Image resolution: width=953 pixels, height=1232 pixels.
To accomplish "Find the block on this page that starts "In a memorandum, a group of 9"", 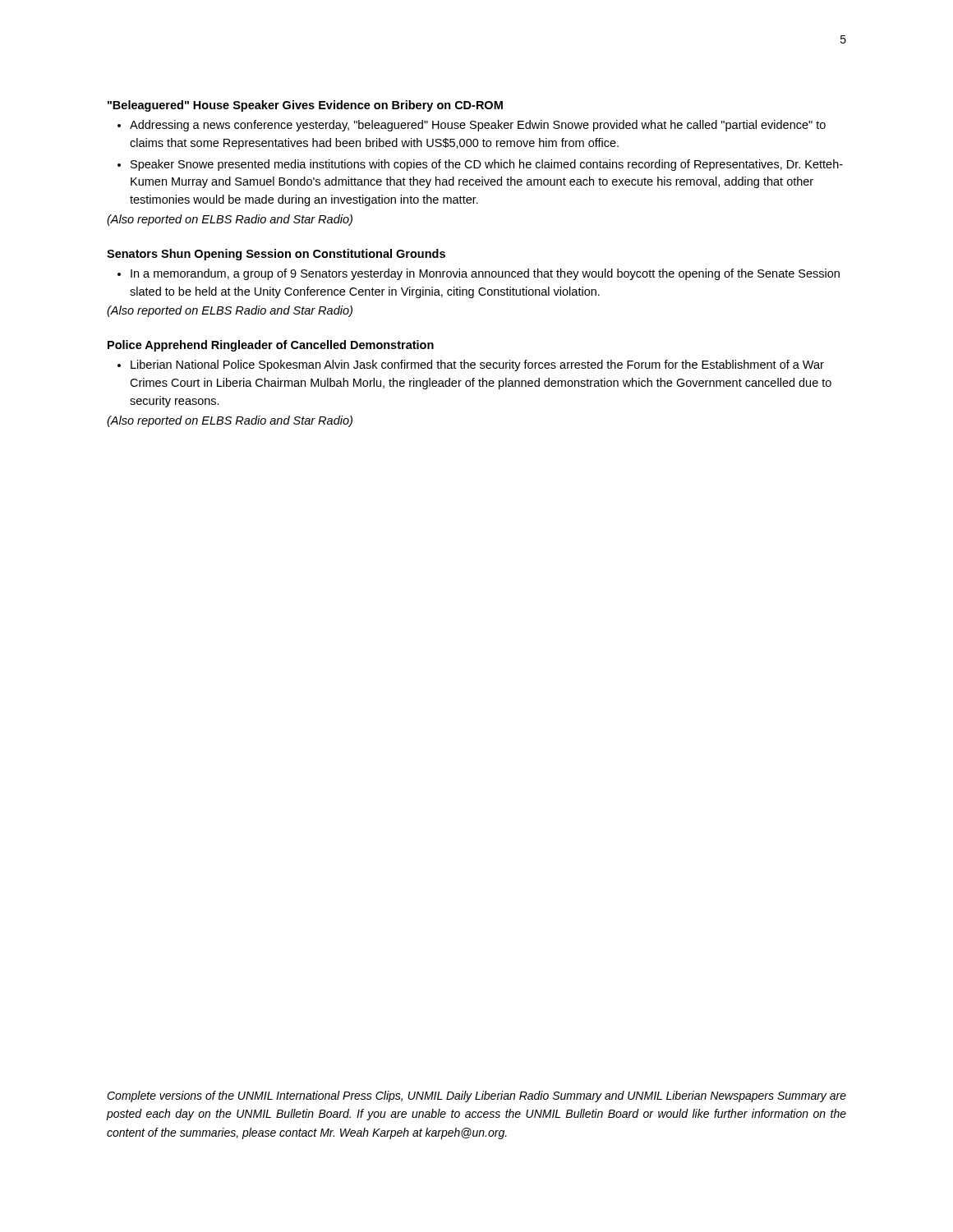I will click(488, 283).
